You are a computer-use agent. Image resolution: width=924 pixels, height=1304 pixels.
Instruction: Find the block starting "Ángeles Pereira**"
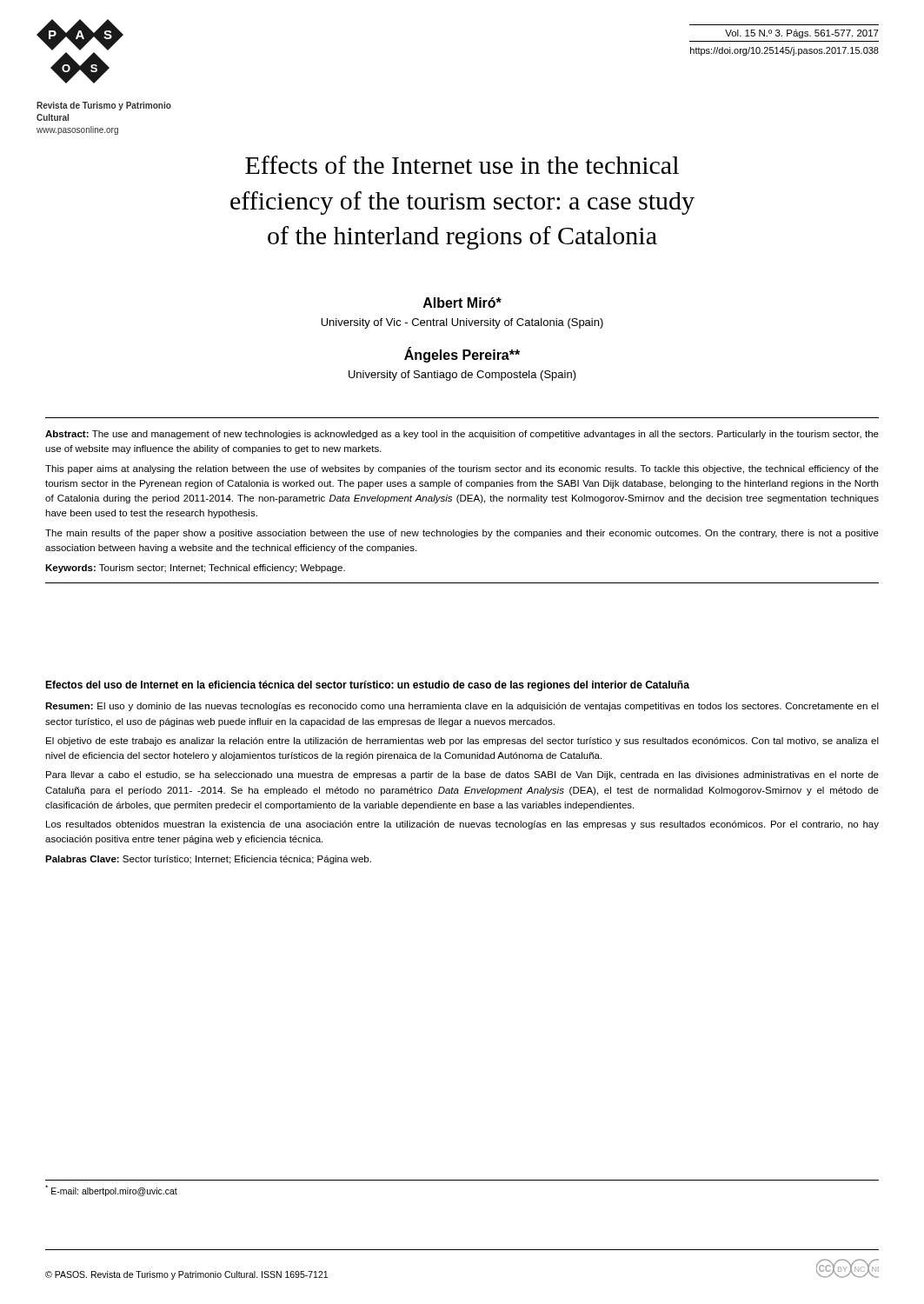click(x=462, y=356)
